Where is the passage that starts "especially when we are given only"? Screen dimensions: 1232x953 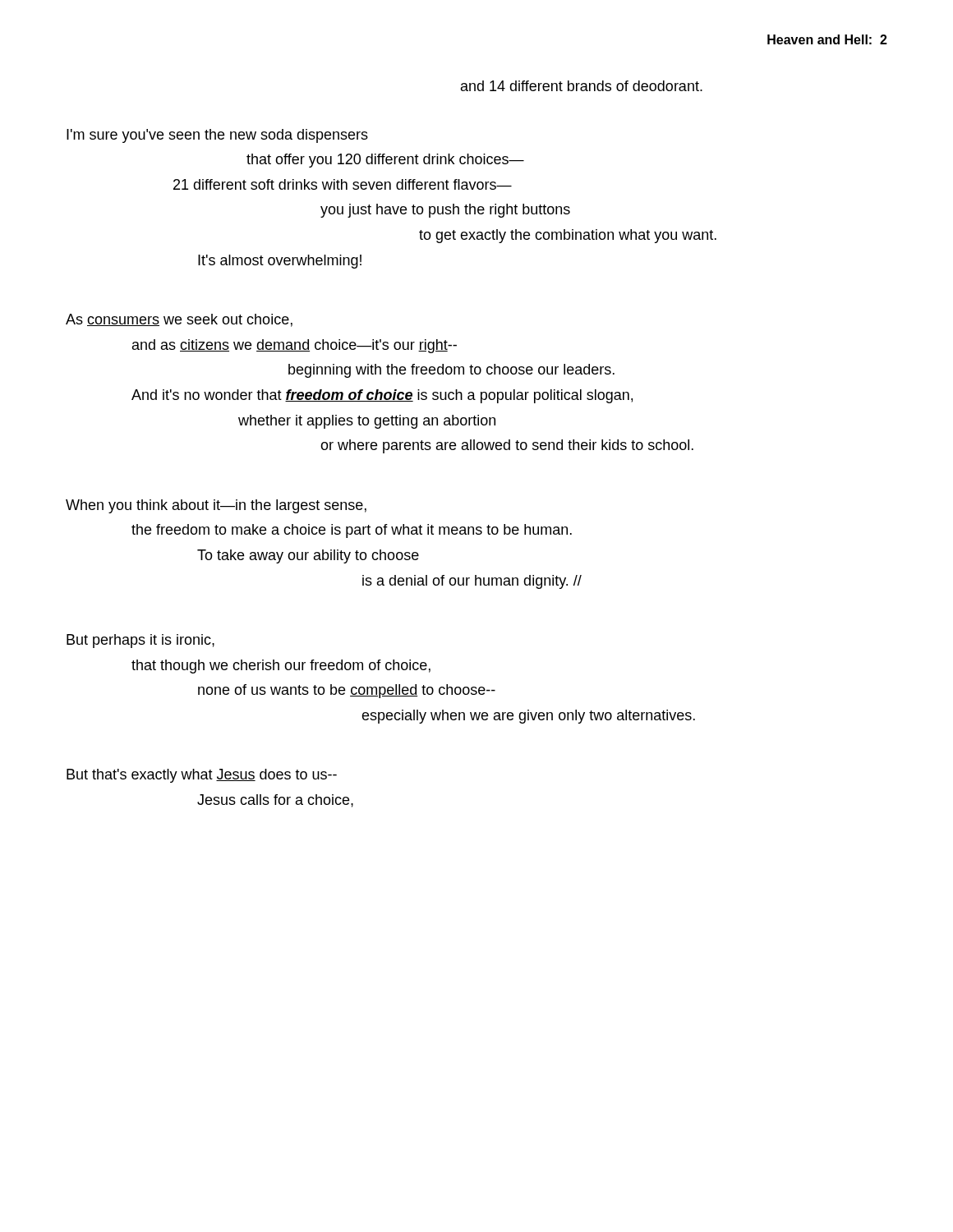(529, 715)
